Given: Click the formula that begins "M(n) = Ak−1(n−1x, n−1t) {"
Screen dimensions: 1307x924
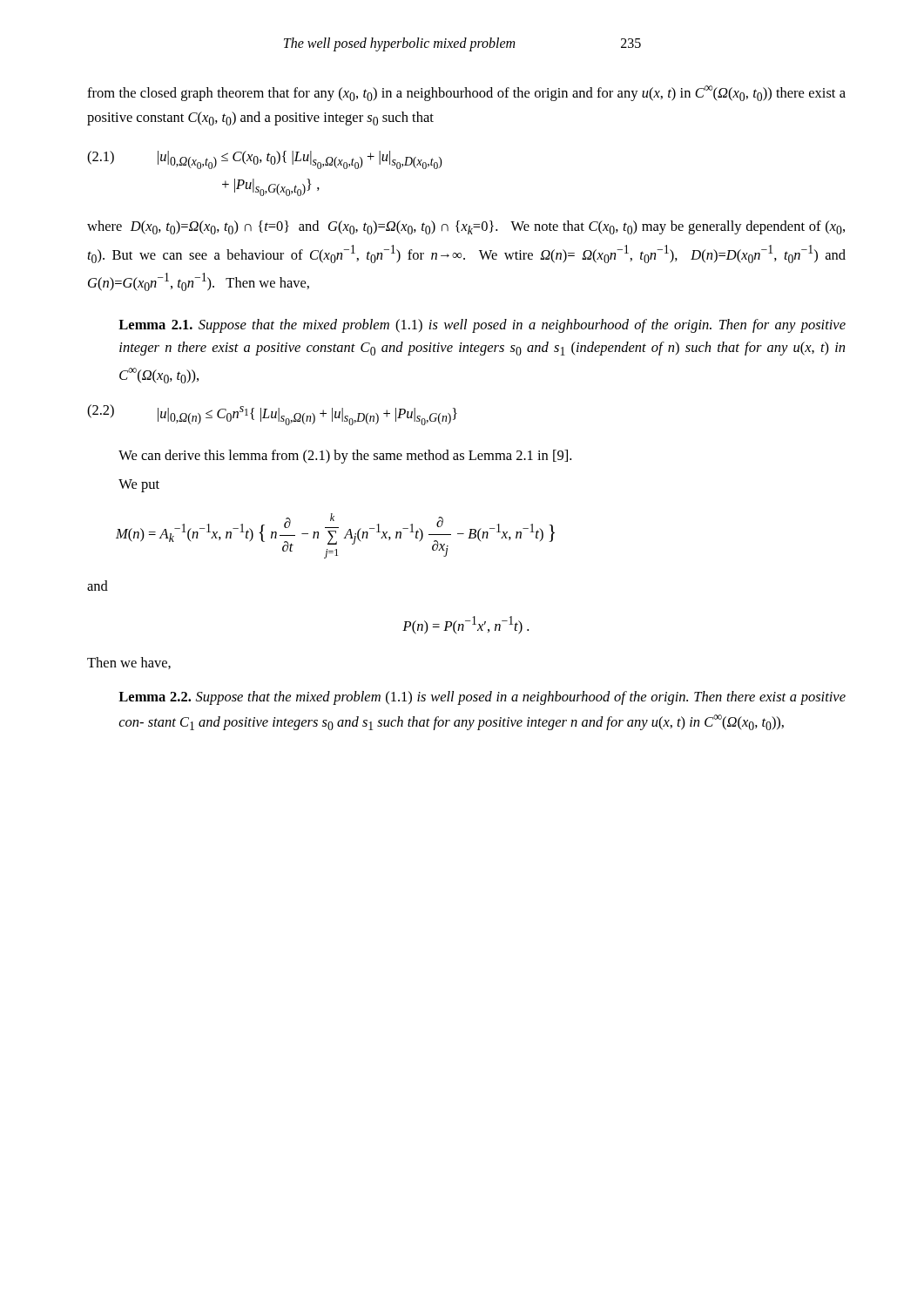Looking at the screenshot, I should (336, 535).
